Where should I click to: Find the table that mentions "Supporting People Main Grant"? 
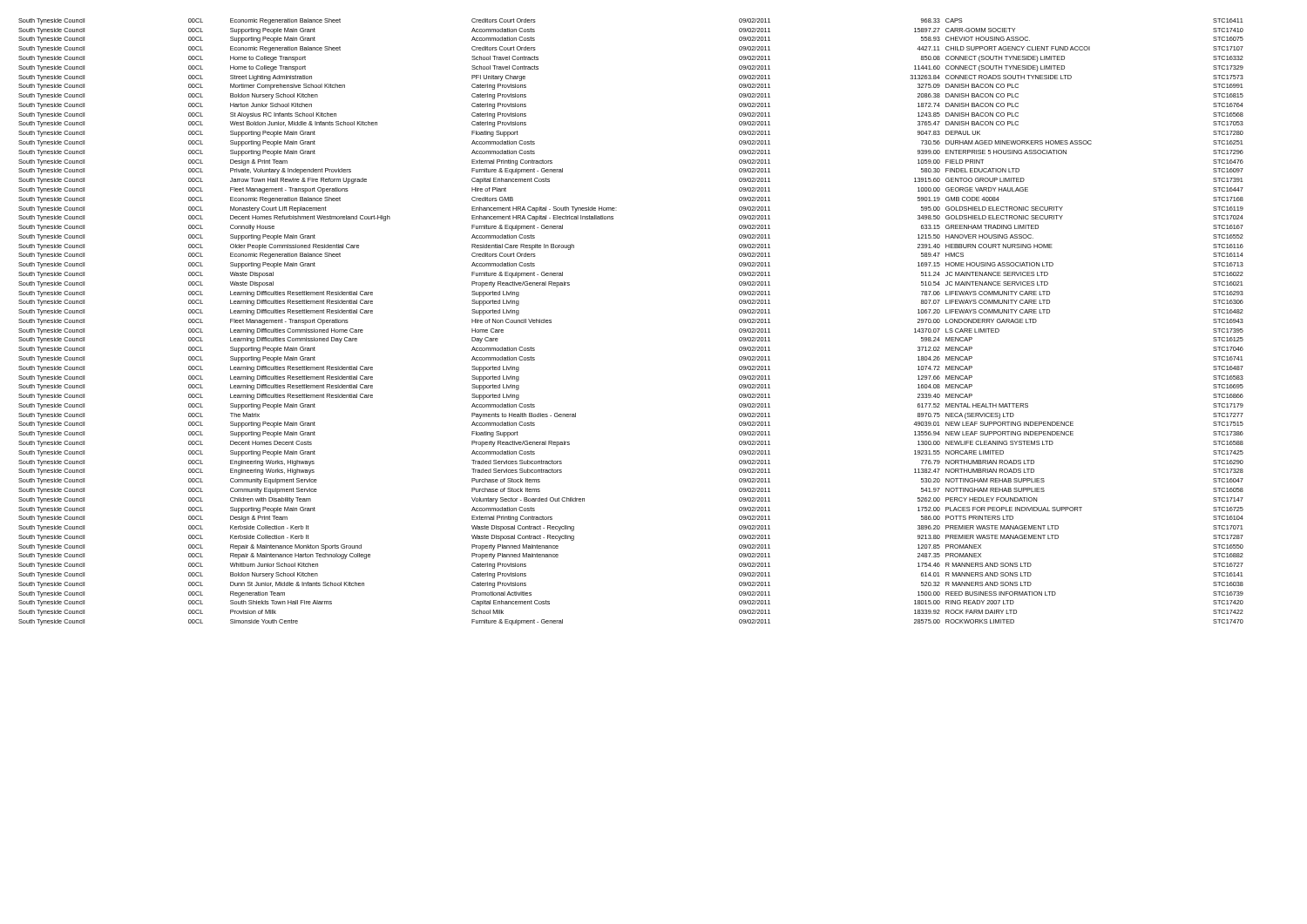[x=654, y=321]
